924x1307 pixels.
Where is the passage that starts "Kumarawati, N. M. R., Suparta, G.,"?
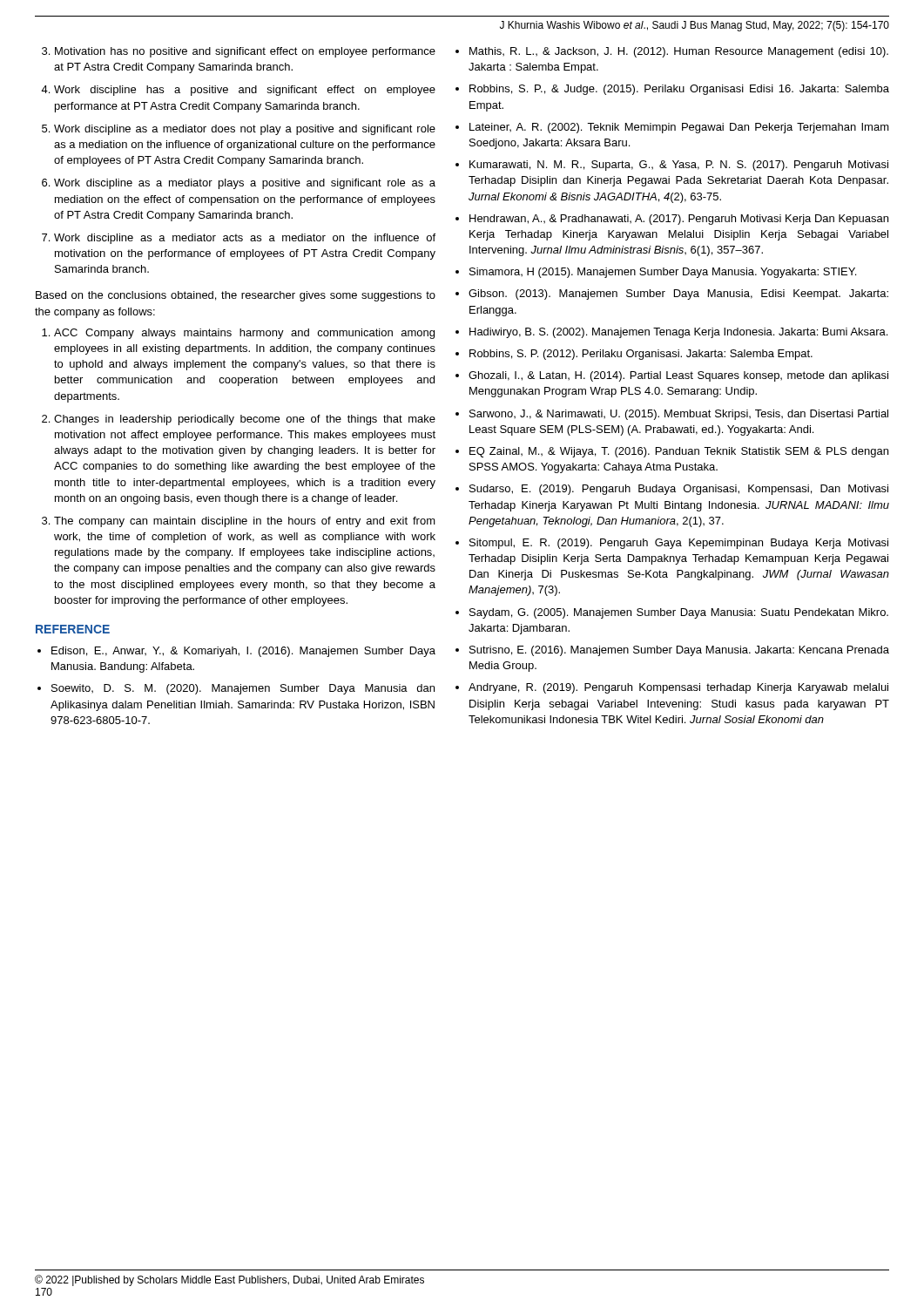[679, 180]
